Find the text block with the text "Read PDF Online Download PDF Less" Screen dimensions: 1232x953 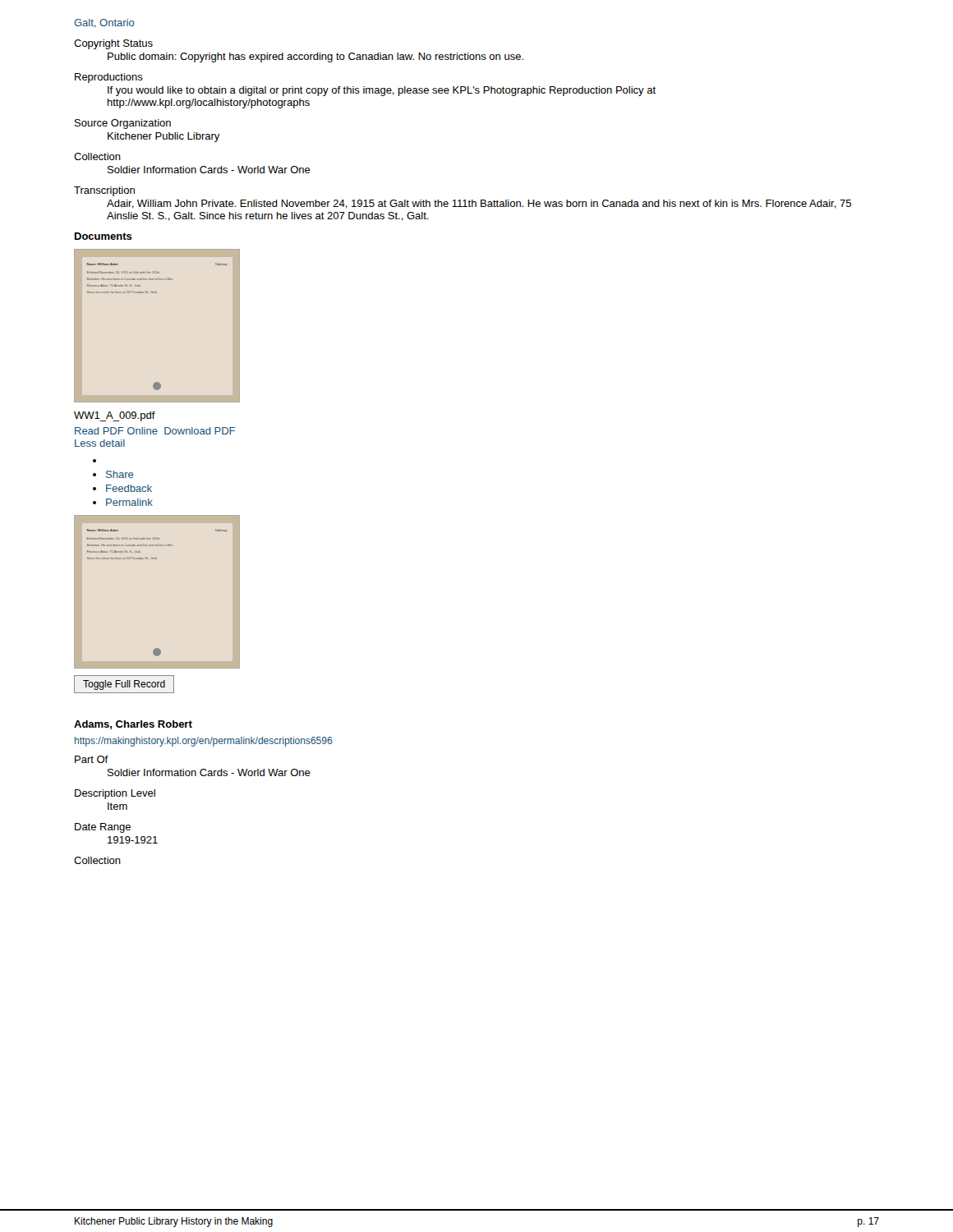[x=155, y=437]
